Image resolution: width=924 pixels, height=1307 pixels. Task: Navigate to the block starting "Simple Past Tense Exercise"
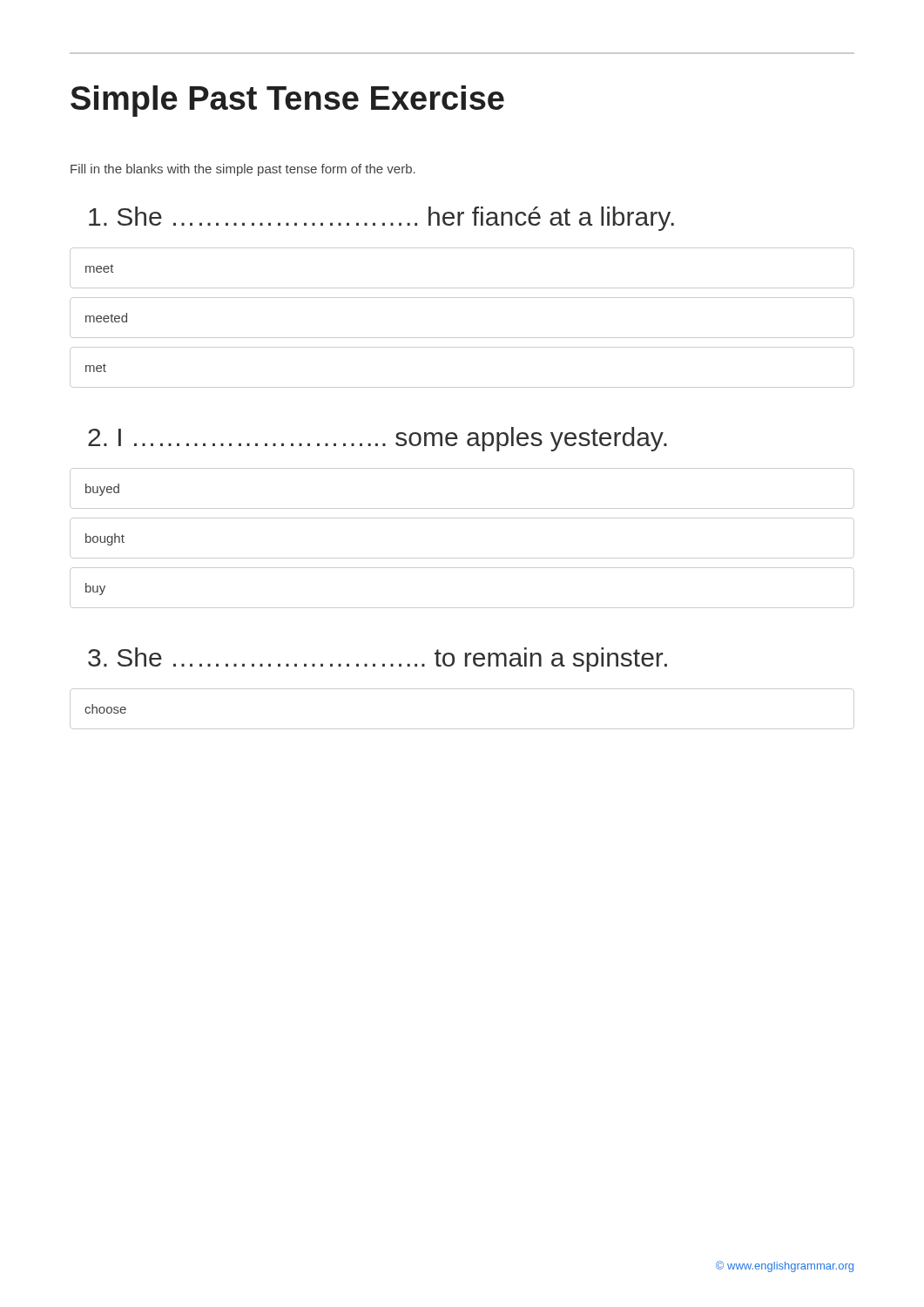pos(462,99)
